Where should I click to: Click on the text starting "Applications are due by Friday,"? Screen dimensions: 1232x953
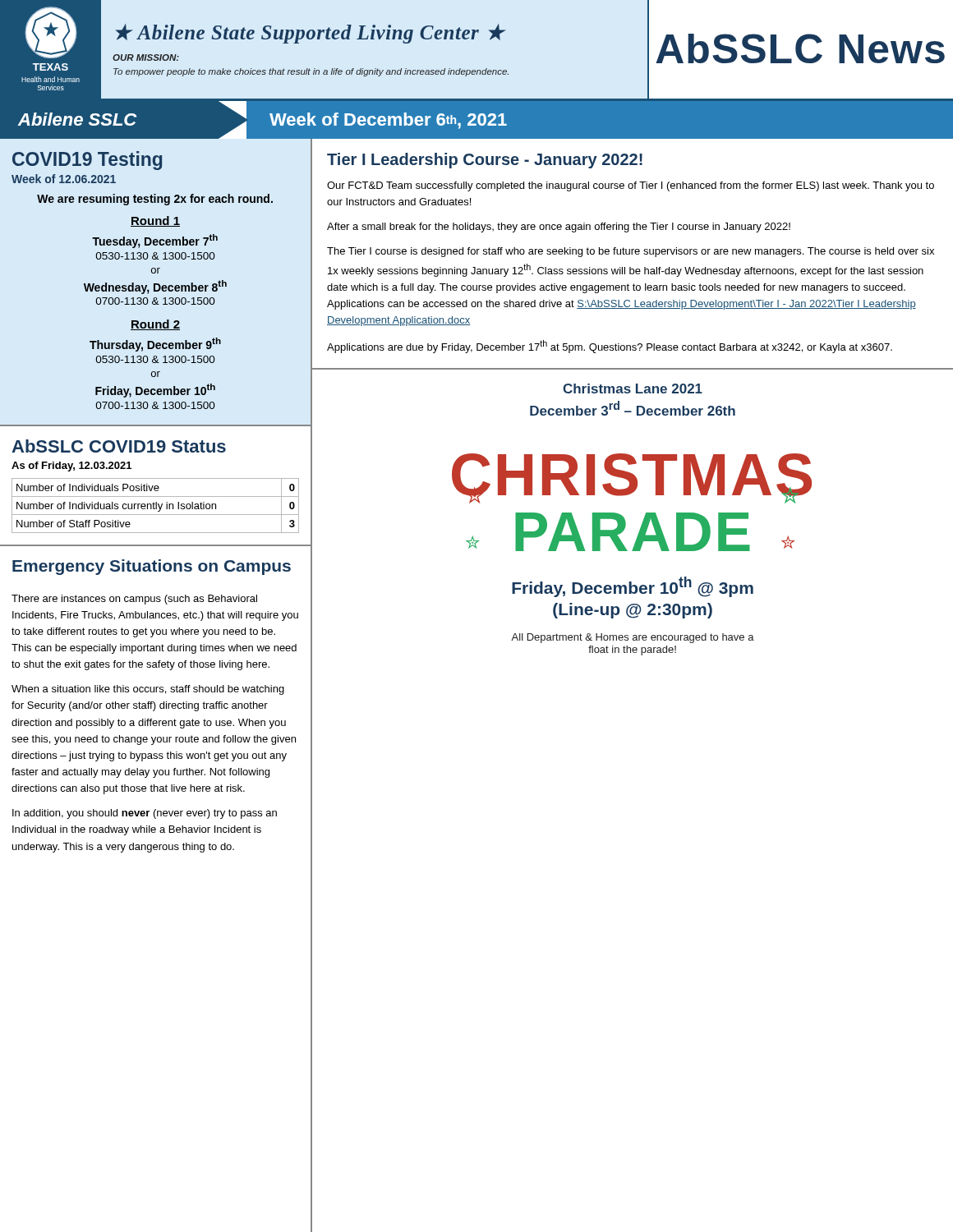(610, 346)
